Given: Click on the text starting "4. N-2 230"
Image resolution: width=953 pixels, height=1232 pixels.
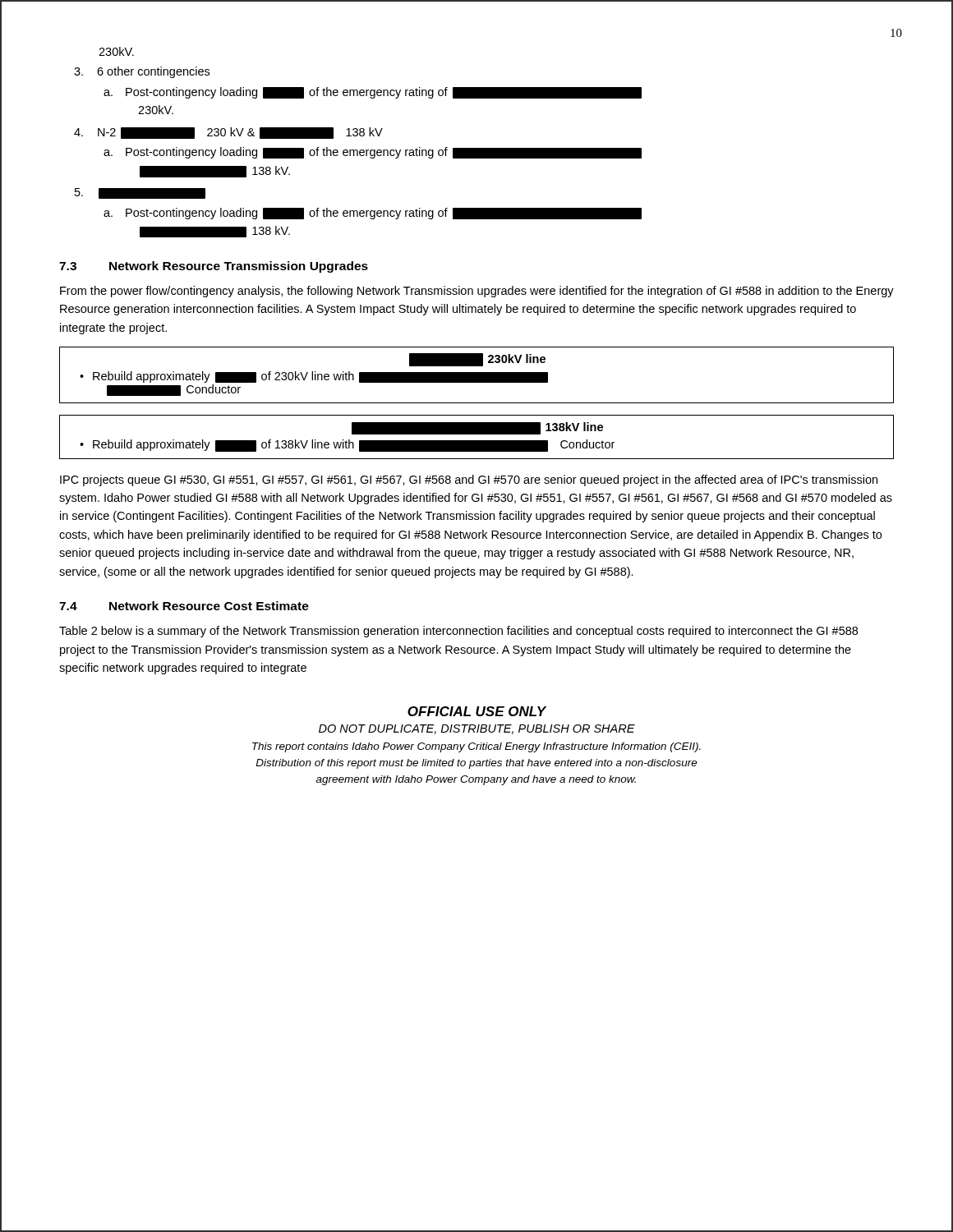Looking at the screenshot, I should pos(228,132).
